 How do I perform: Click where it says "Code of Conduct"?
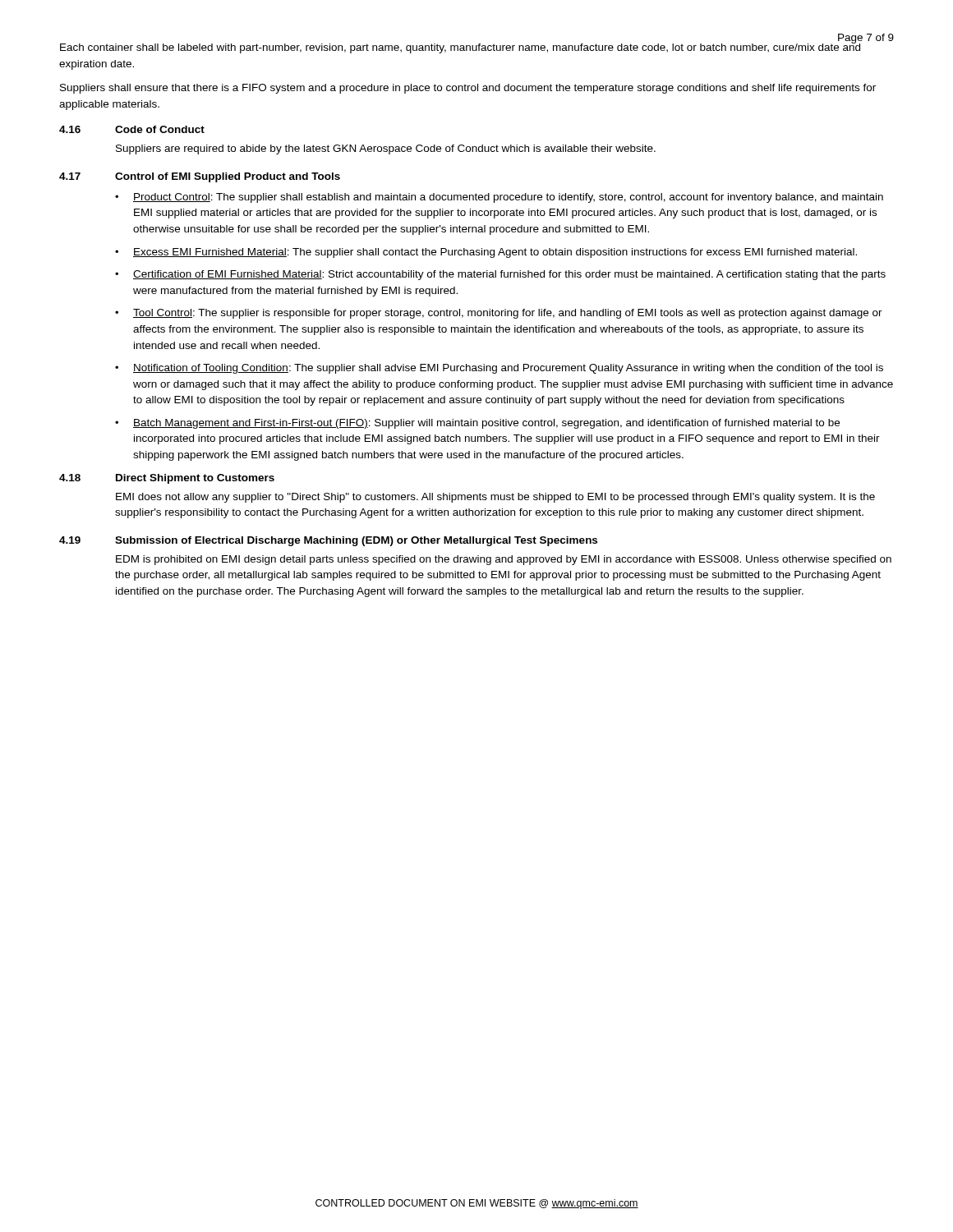click(x=160, y=130)
